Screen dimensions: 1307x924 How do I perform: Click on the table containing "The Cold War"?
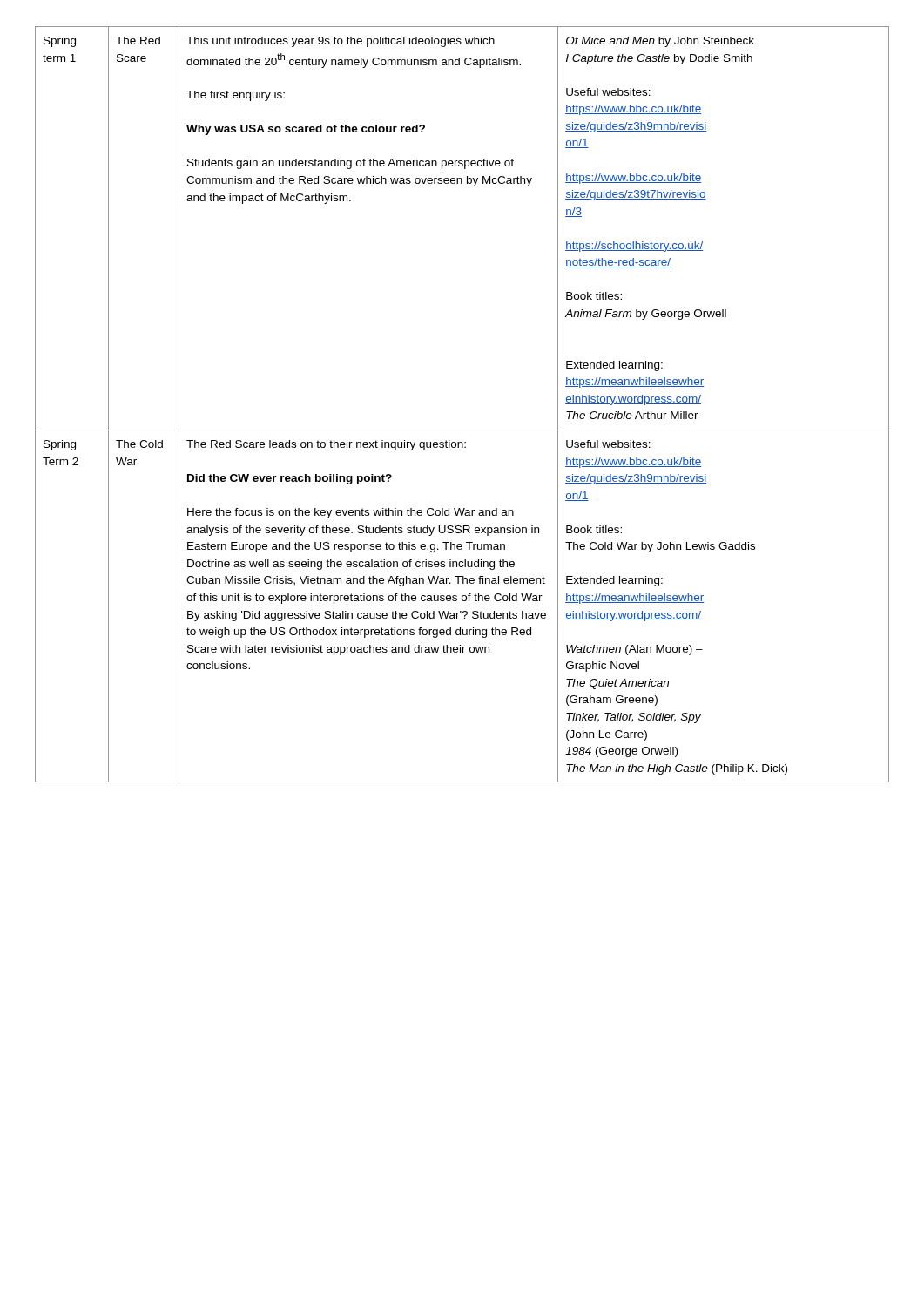point(462,404)
